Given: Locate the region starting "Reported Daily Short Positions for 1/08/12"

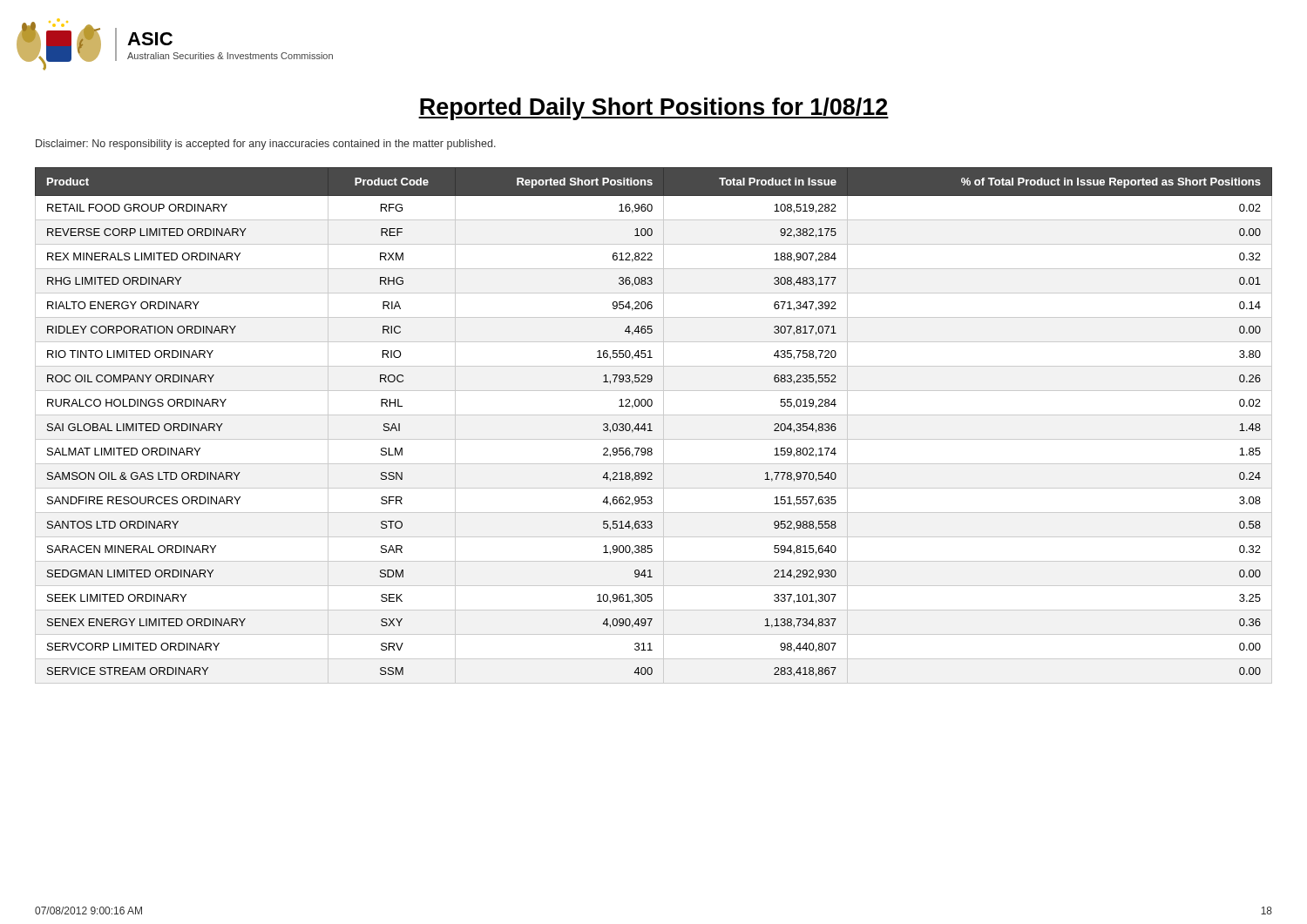Looking at the screenshot, I should tap(654, 108).
